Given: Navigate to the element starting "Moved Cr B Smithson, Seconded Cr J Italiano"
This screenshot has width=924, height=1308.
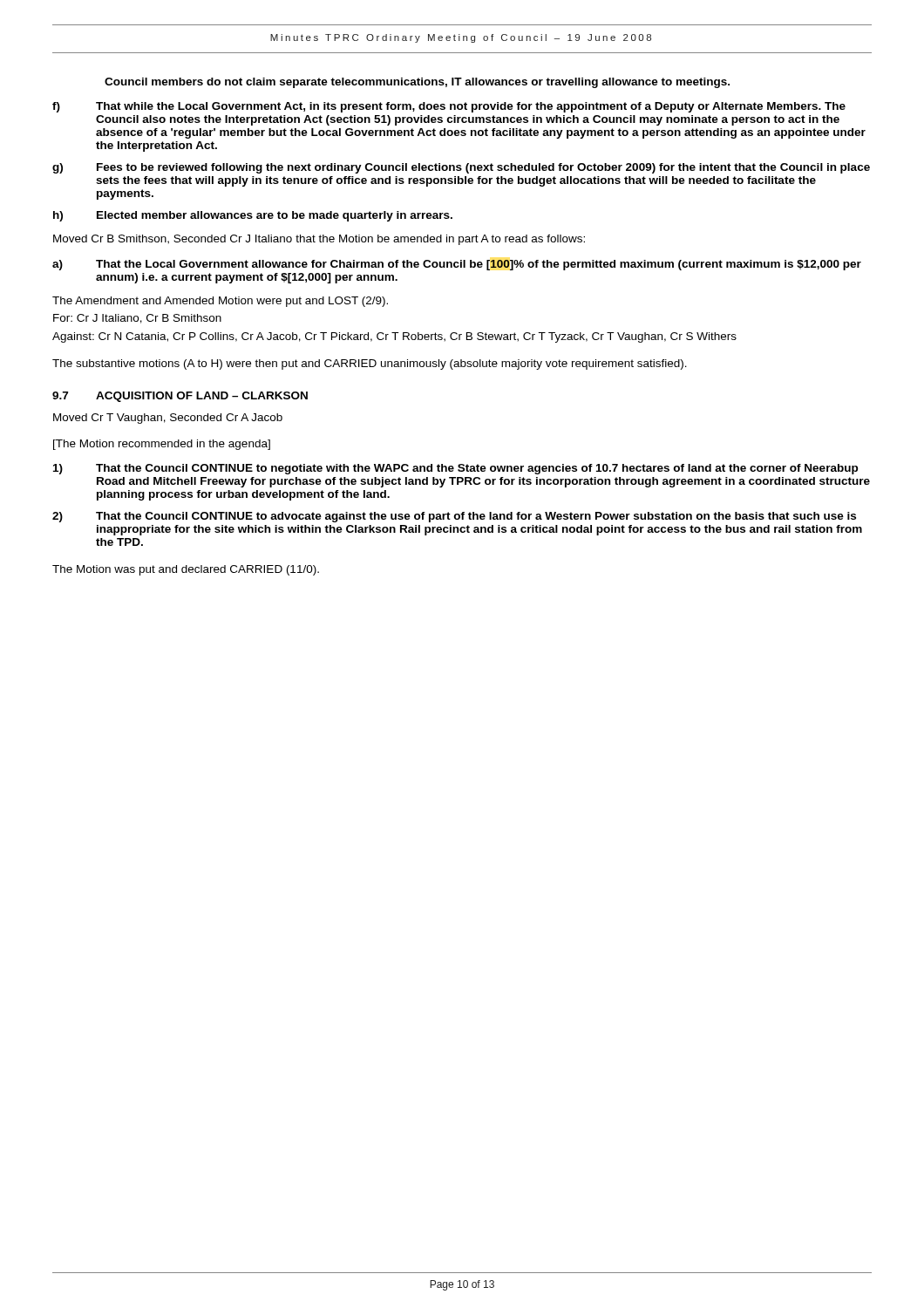Looking at the screenshot, I should (x=319, y=239).
